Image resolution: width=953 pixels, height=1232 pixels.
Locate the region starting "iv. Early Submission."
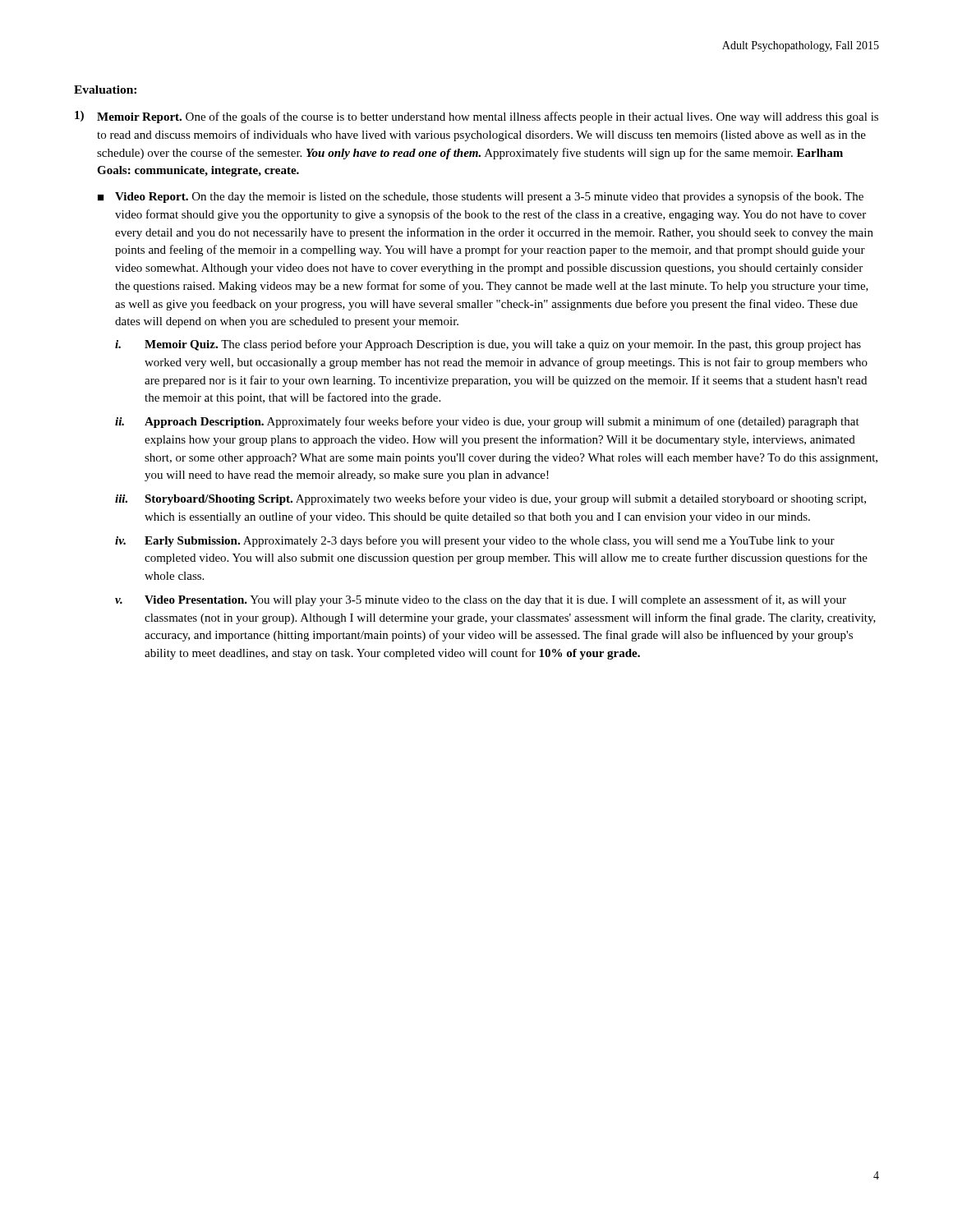tap(497, 559)
